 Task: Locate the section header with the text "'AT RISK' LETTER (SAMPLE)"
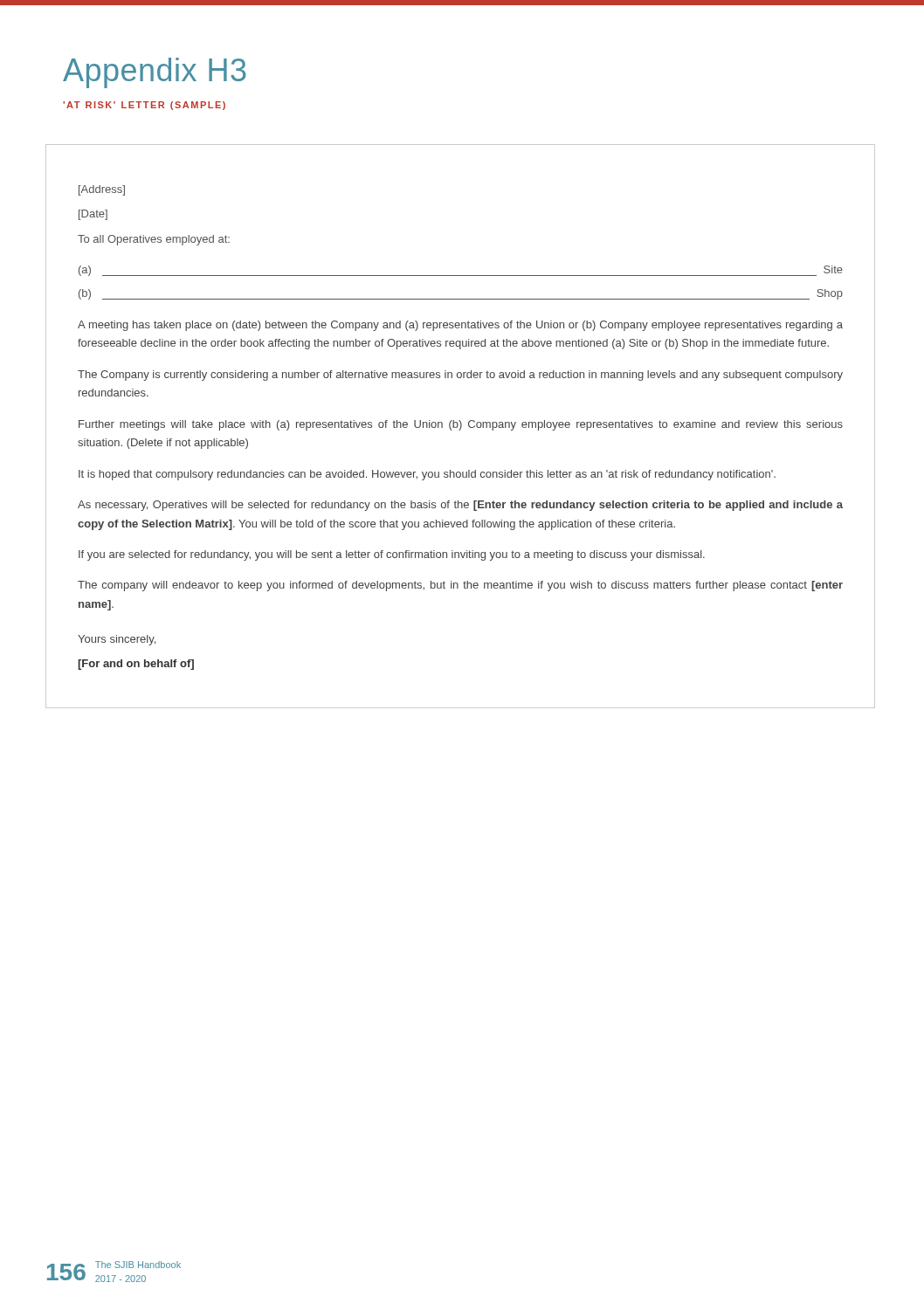155,105
